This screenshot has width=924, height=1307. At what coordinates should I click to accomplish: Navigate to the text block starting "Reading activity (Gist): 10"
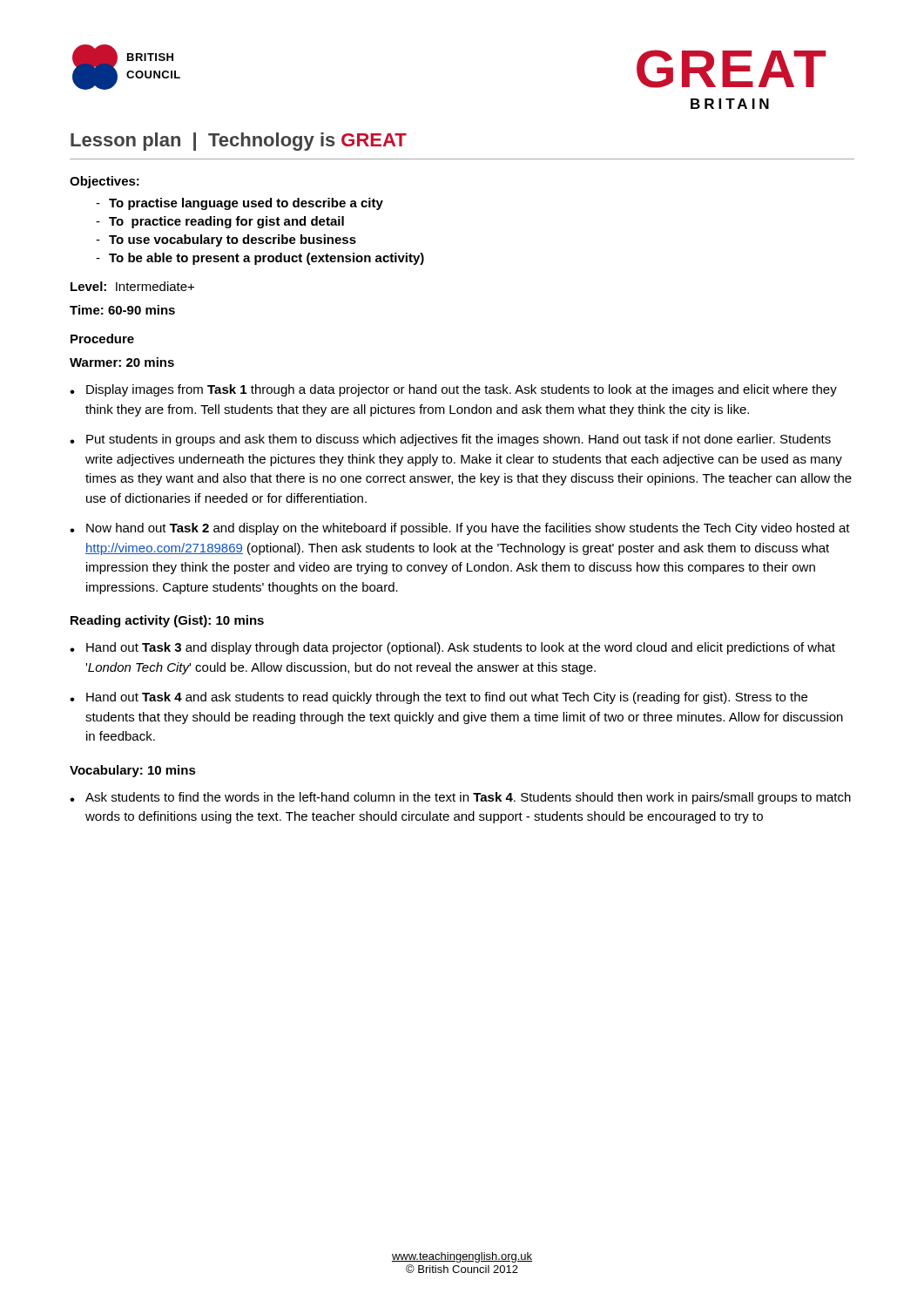(x=167, y=620)
